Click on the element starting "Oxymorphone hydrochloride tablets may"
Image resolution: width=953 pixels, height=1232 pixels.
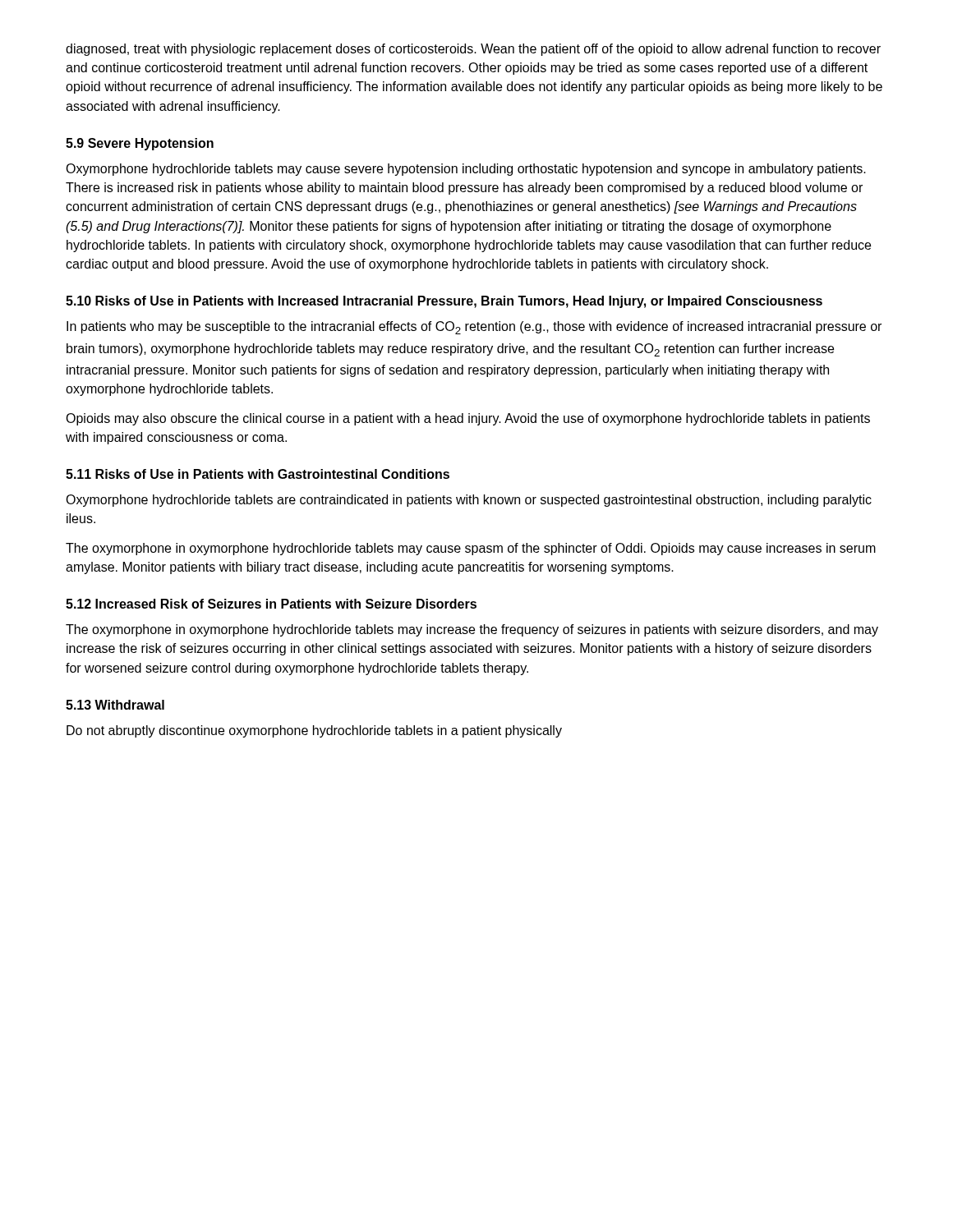469,216
